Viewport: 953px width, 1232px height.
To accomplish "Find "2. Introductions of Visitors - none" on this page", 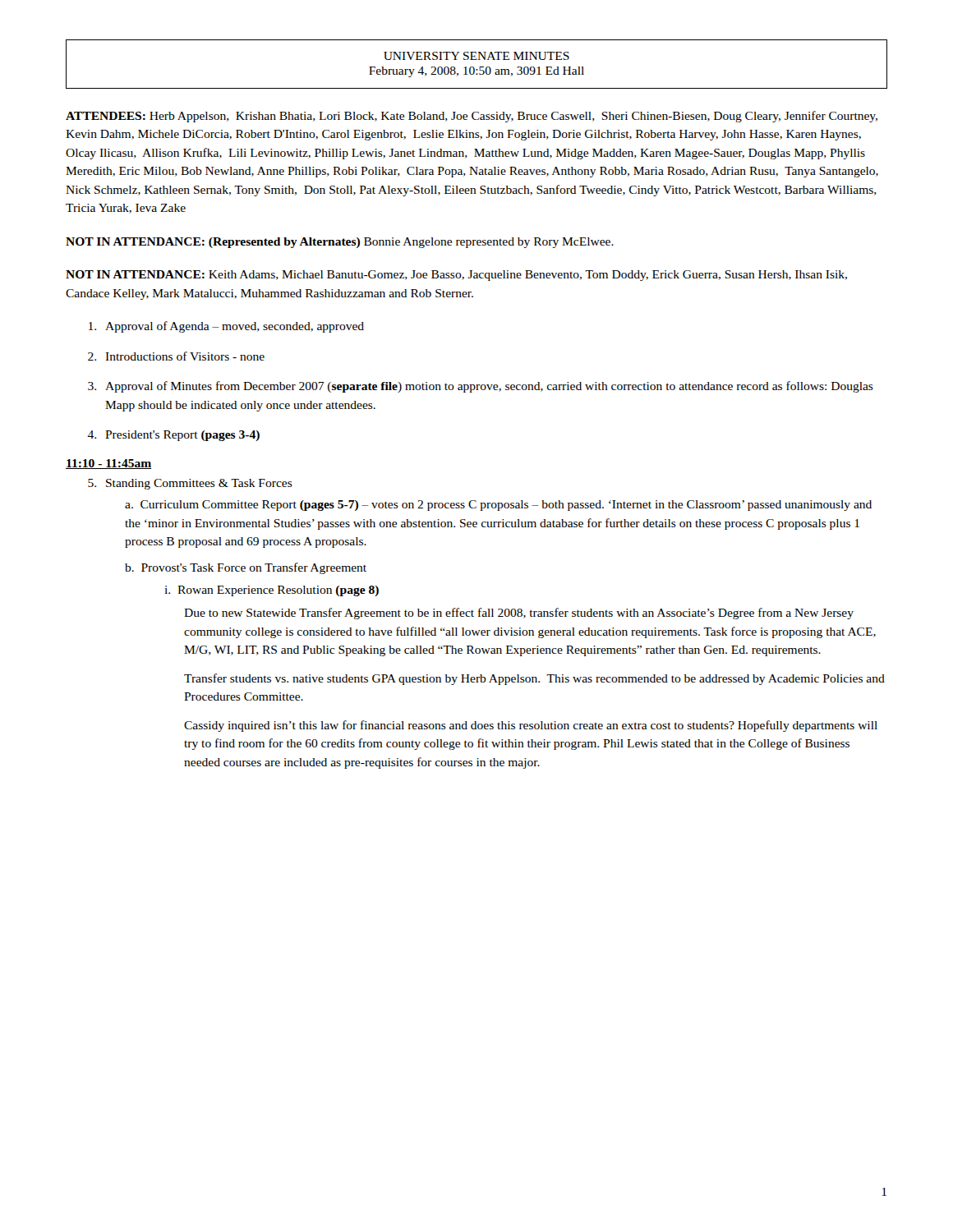I will 176,356.
